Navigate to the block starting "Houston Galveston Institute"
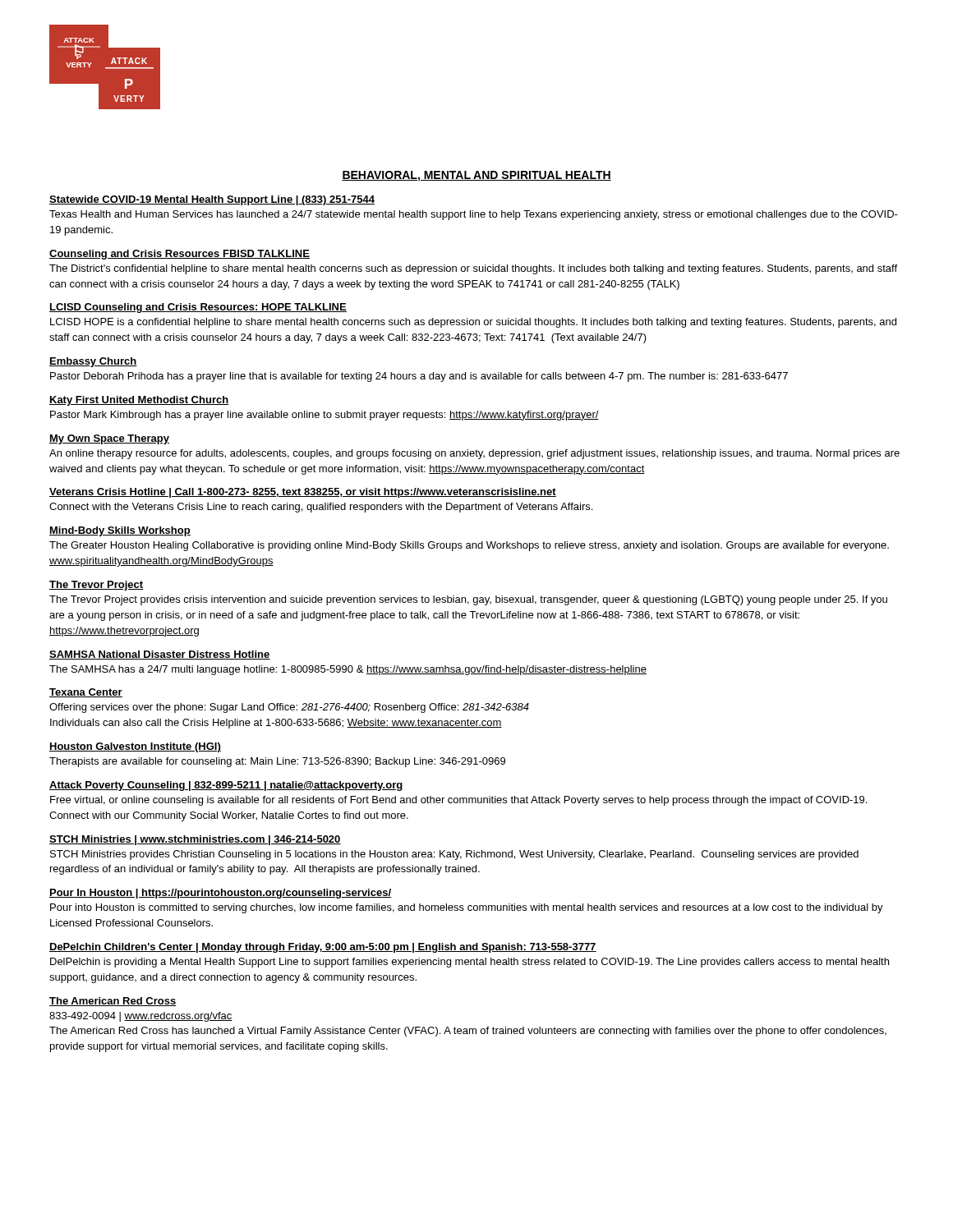This screenshot has height=1232, width=953. (x=135, y=746)
